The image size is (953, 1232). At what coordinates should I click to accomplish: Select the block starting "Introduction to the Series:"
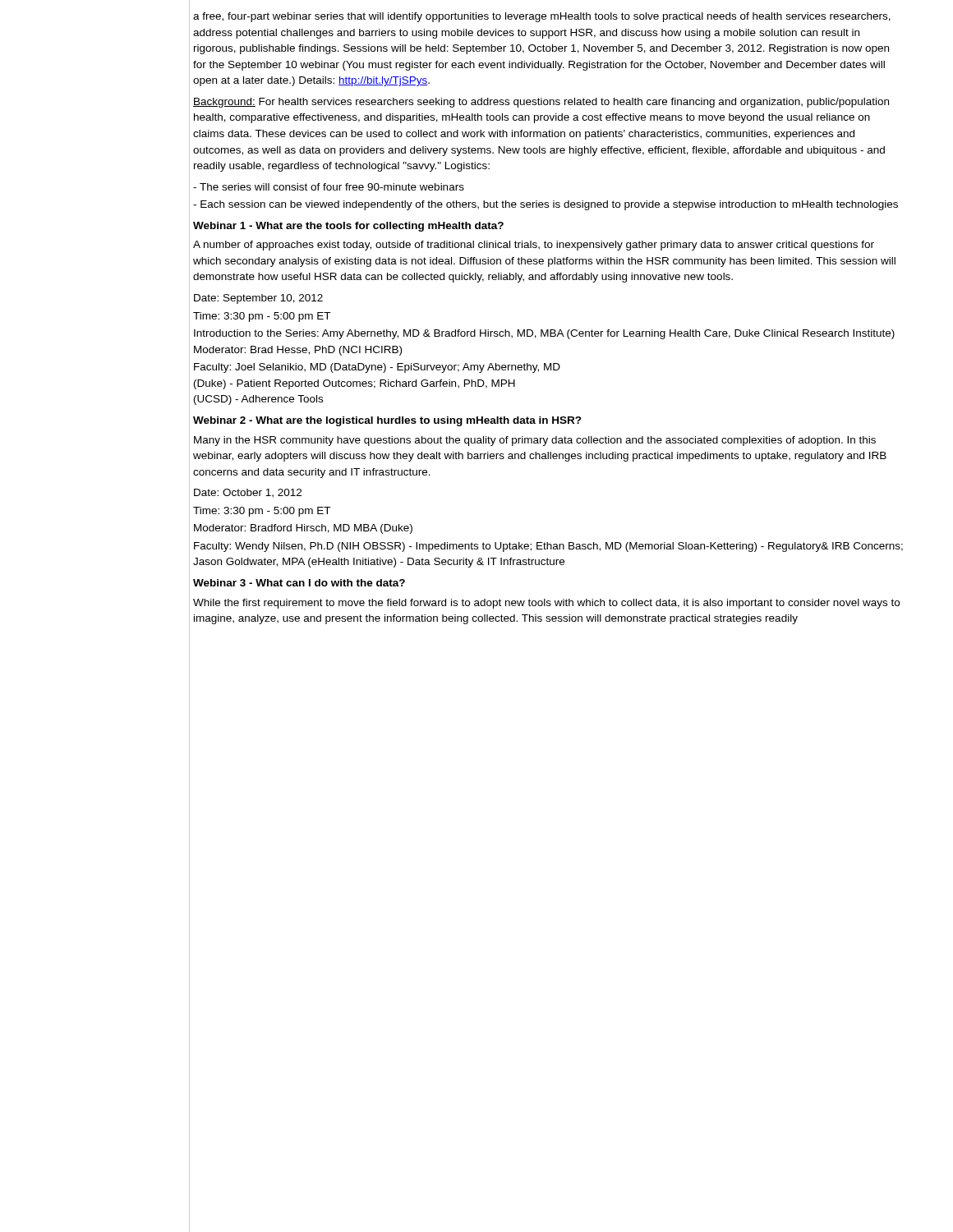(544, 341)
